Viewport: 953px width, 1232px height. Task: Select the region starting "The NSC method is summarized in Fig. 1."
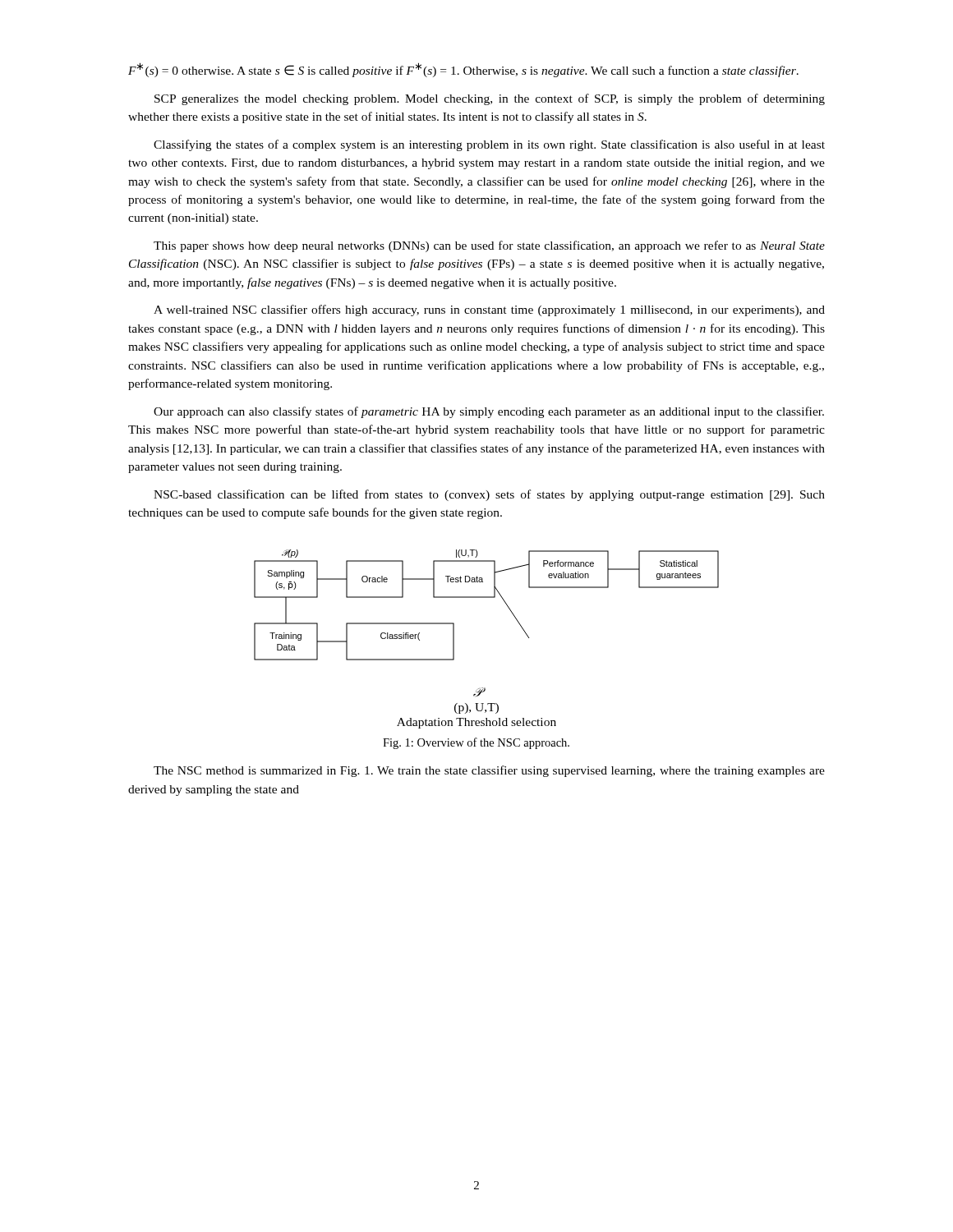tap(476, 780)
